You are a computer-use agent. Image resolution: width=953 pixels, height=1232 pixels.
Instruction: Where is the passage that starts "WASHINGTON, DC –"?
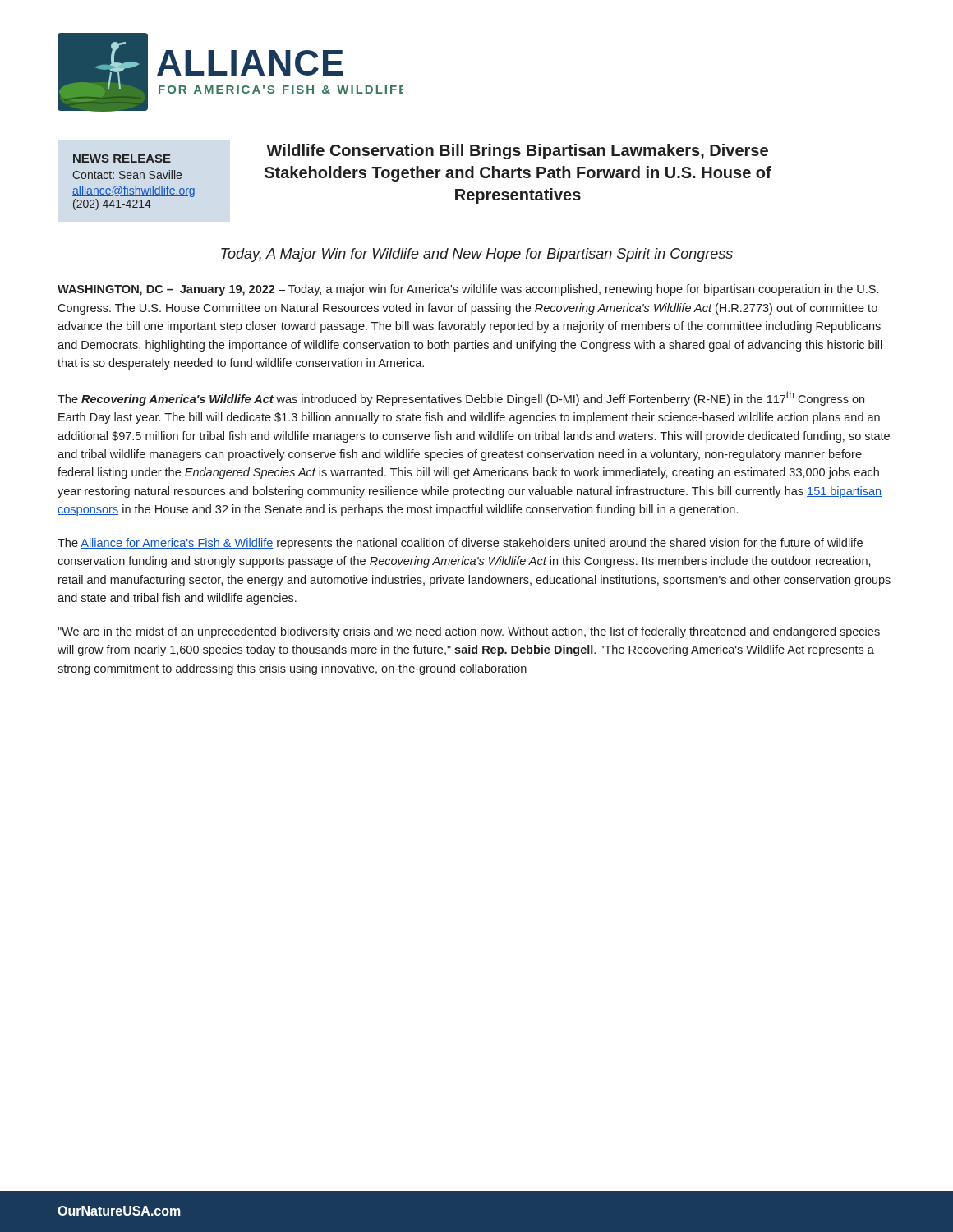tap(470, 326)
